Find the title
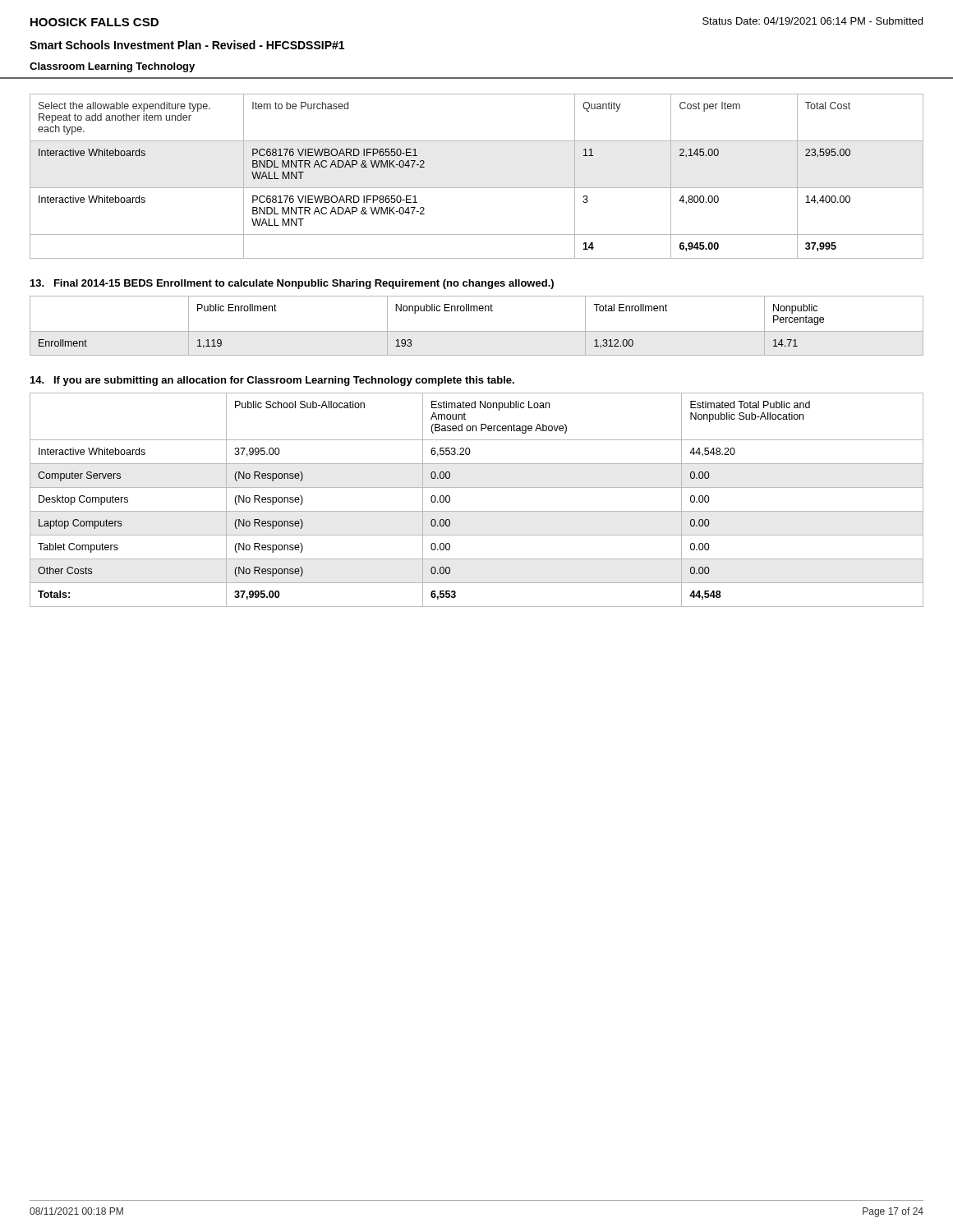Screen dimensions: 1232x953 [187, 45]
